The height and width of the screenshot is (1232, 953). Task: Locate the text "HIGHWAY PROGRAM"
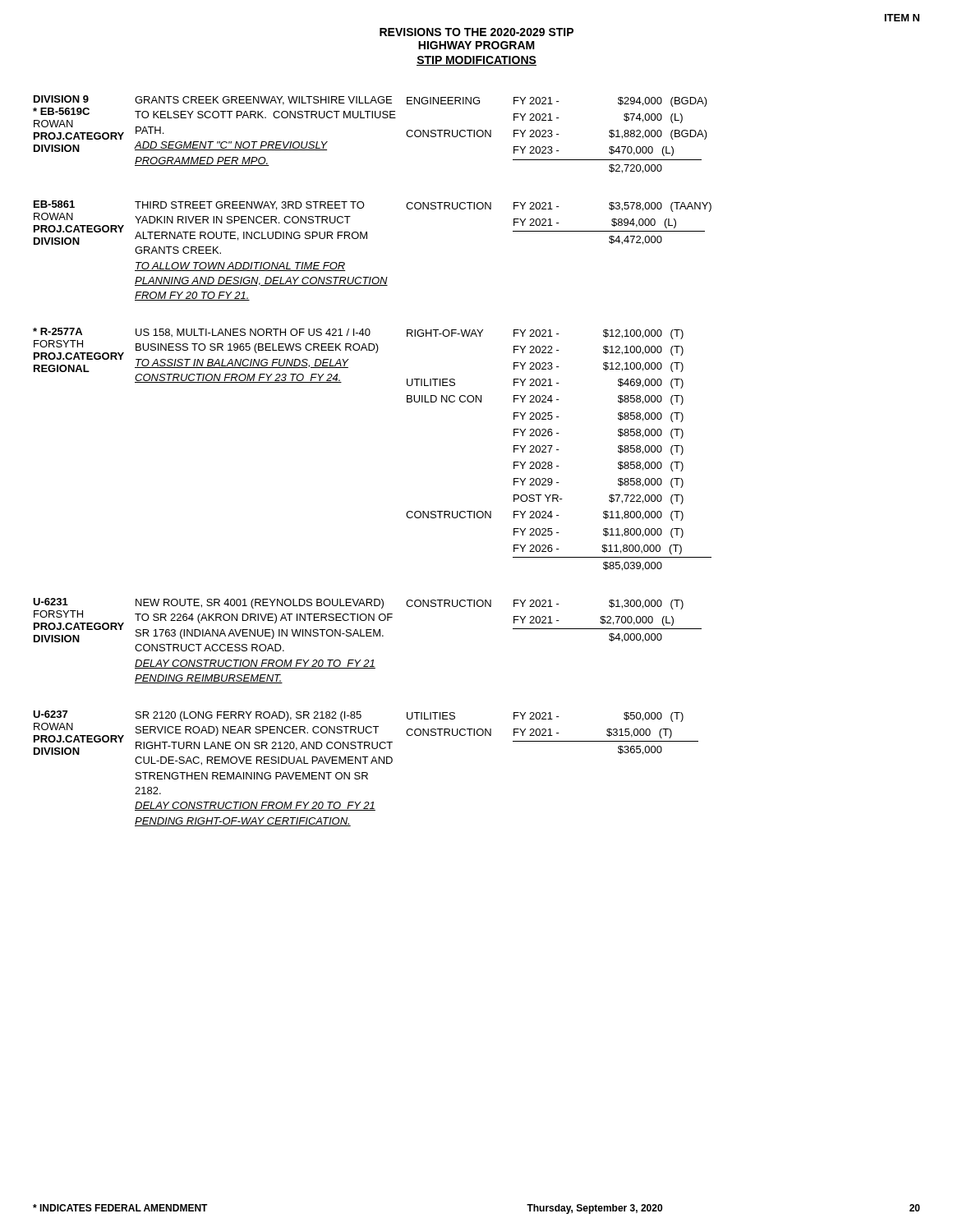pos(476,45)
